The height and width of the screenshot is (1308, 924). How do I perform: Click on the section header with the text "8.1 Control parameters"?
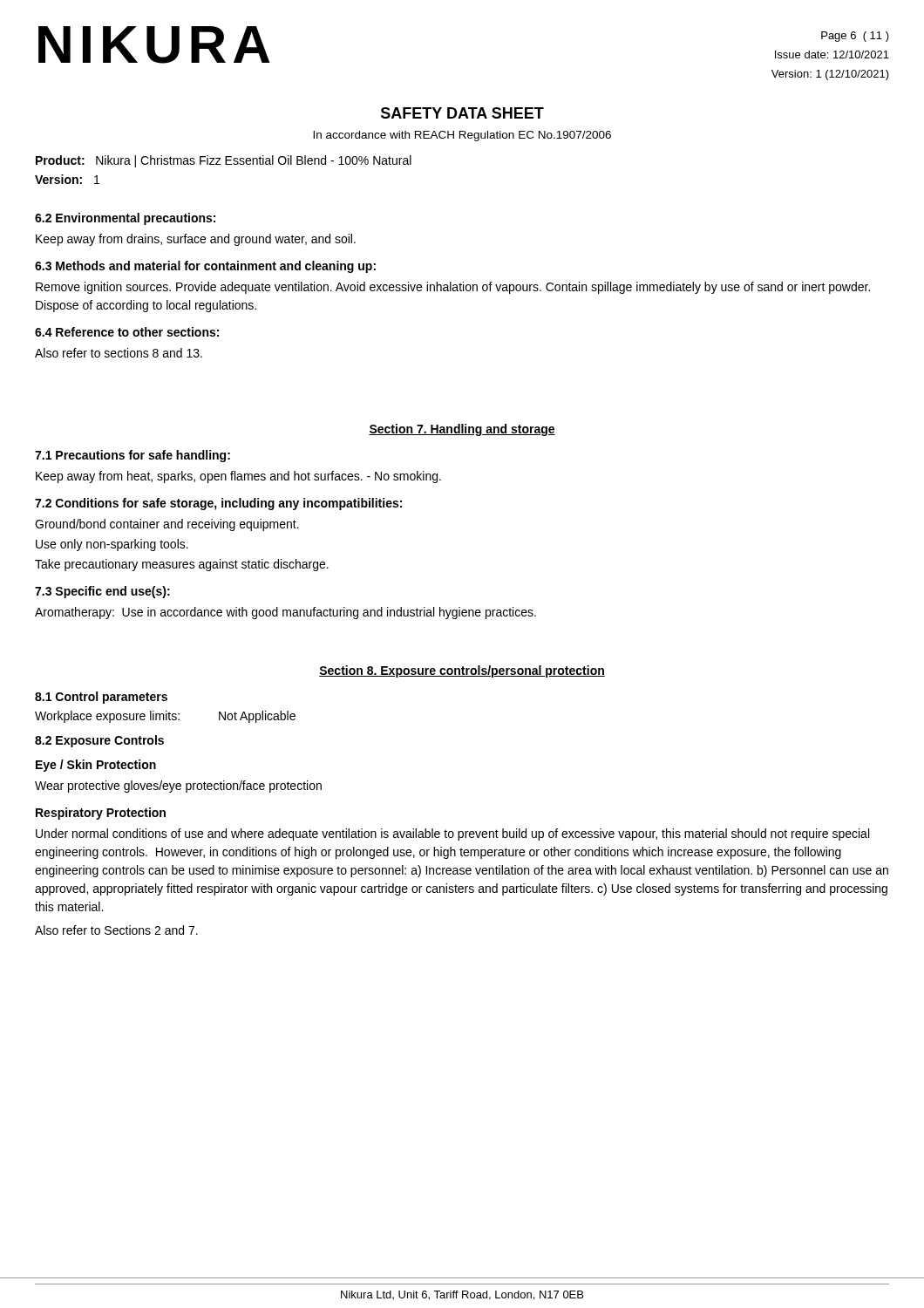101,697
